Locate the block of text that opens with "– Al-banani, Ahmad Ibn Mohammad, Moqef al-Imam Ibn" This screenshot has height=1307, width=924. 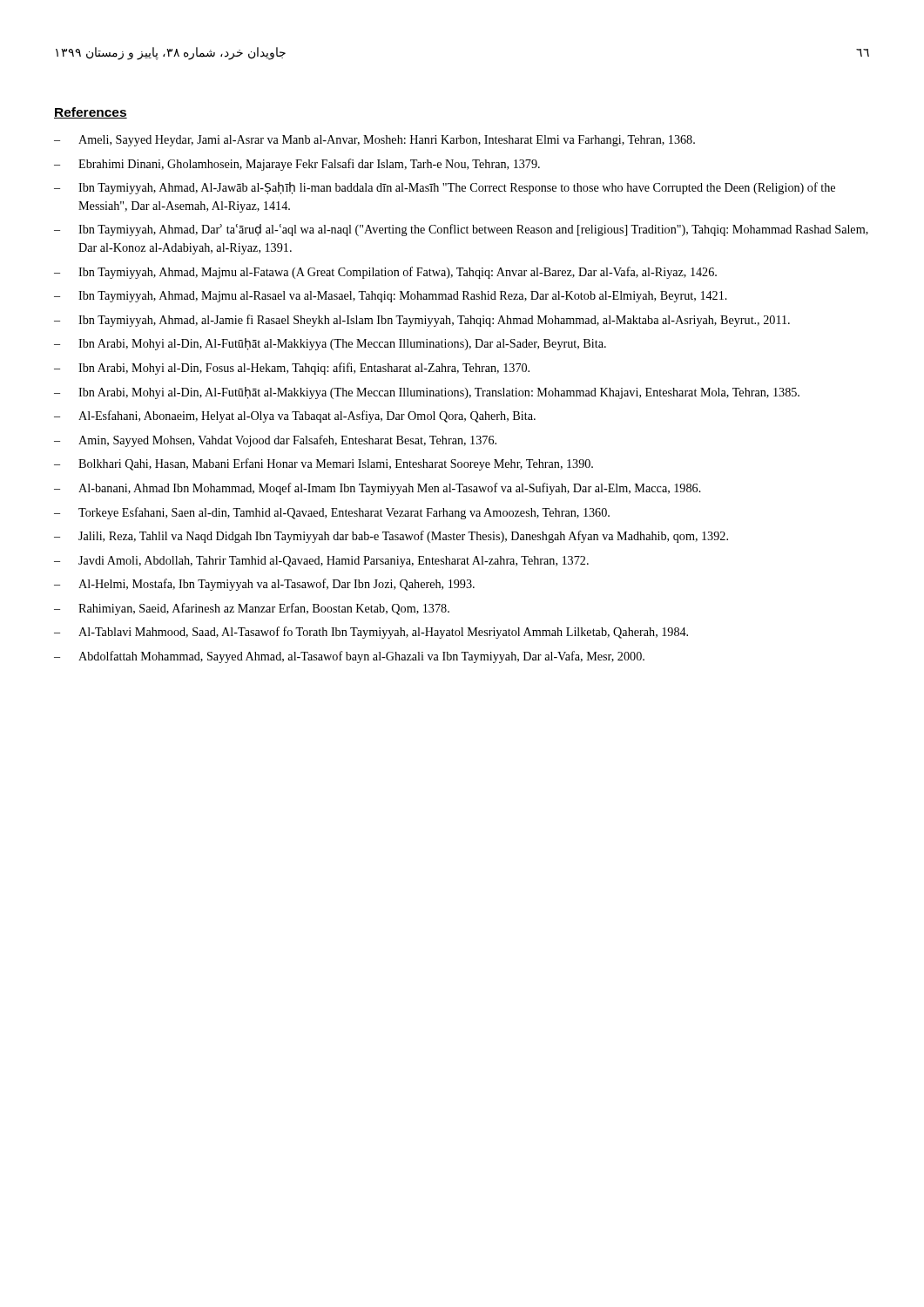tap(462, 488)
